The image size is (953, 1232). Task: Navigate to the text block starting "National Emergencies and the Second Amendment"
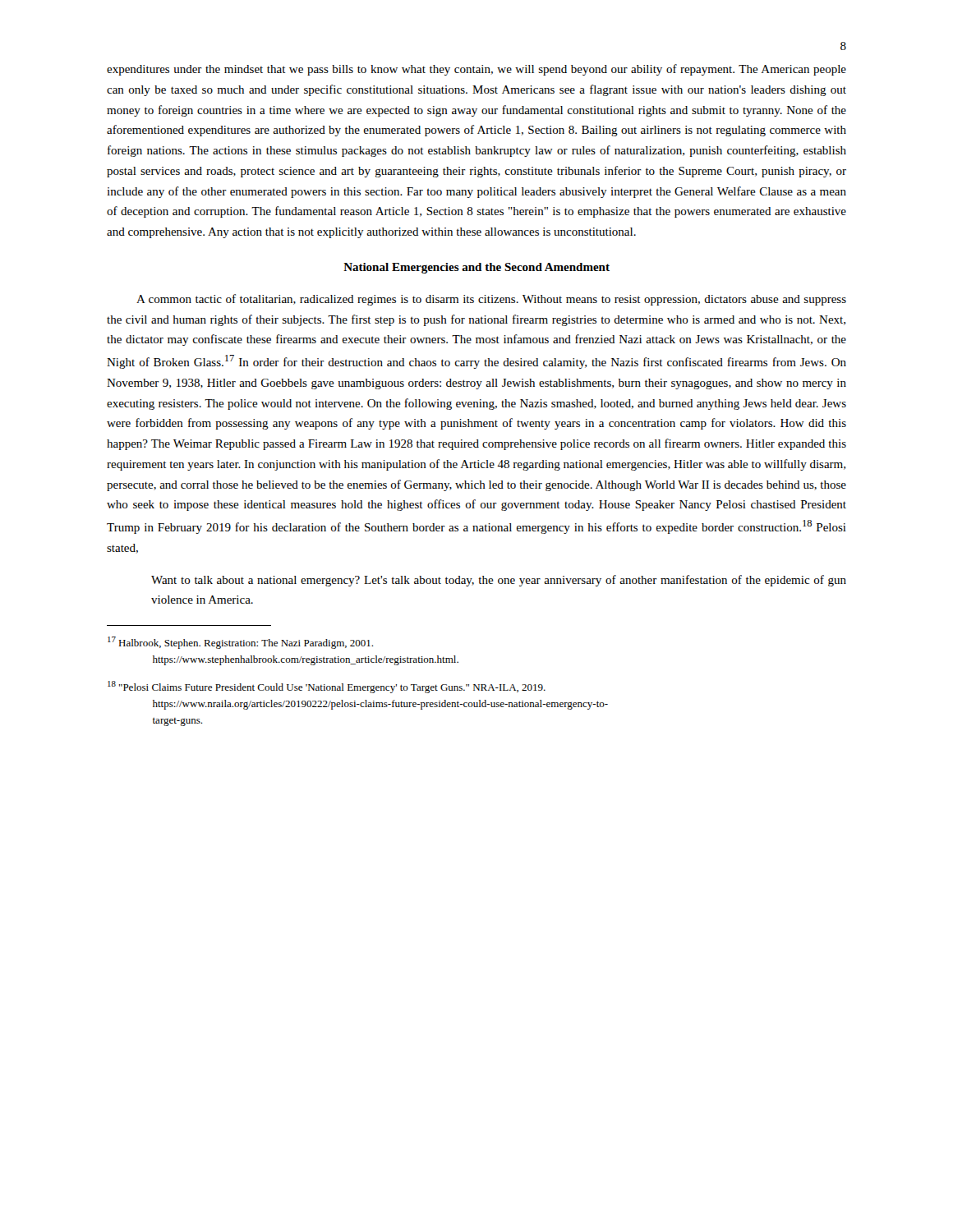[x=476, y=267]
